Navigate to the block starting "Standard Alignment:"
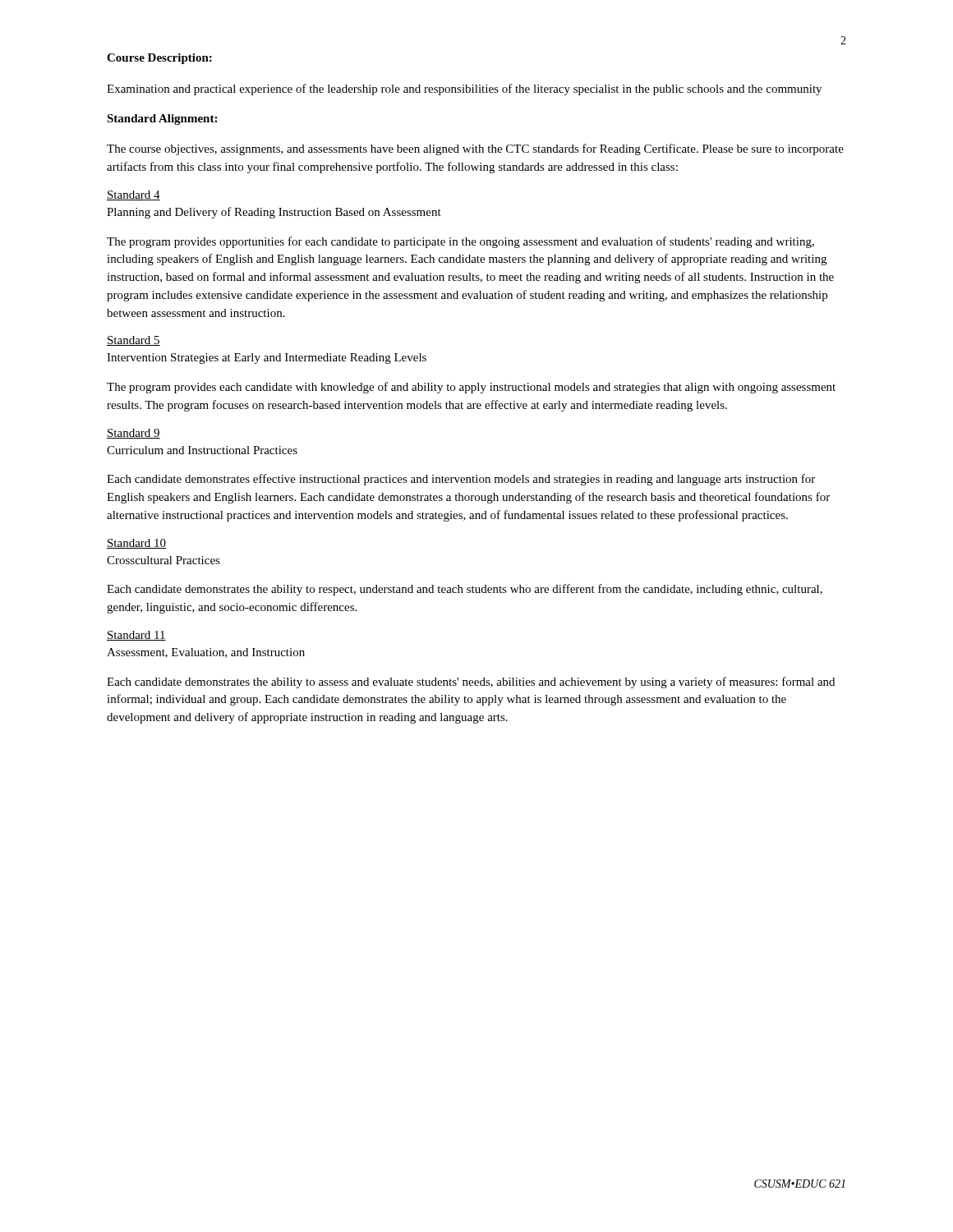 [162, 120]
